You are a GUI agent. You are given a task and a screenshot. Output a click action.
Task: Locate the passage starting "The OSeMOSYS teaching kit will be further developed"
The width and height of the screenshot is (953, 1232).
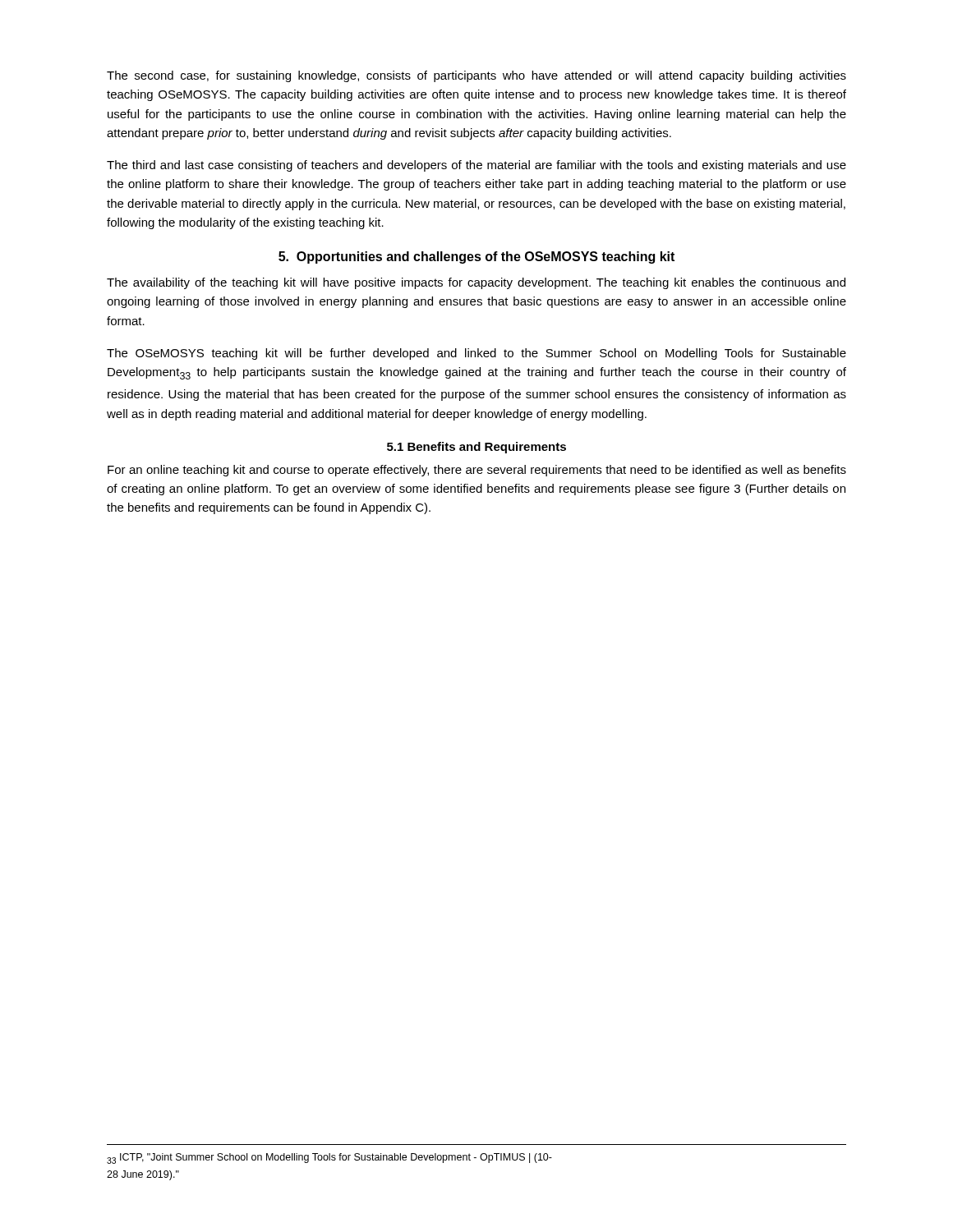(x=476, y=383)
